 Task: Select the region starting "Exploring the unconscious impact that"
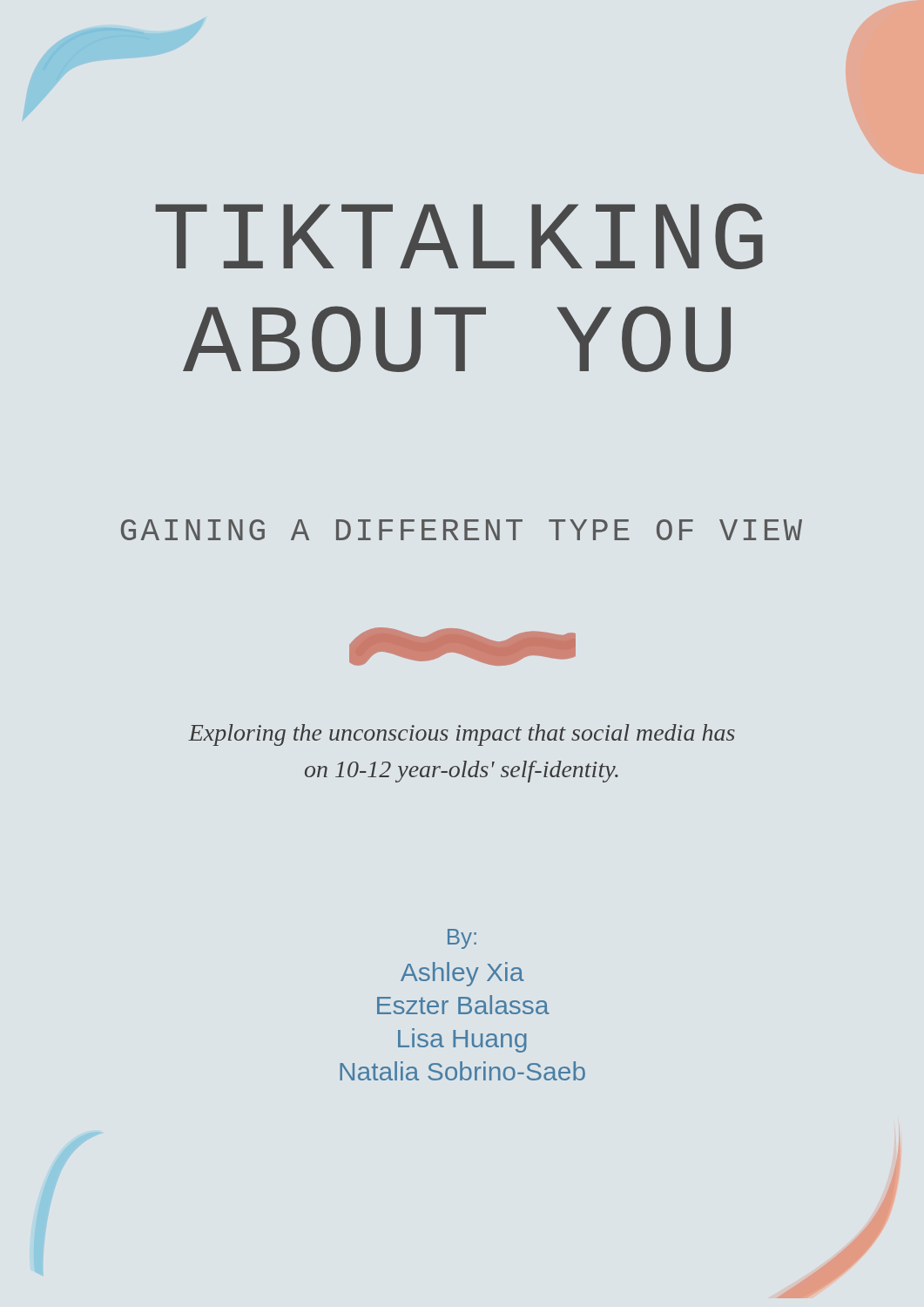(x=462, y=751)
